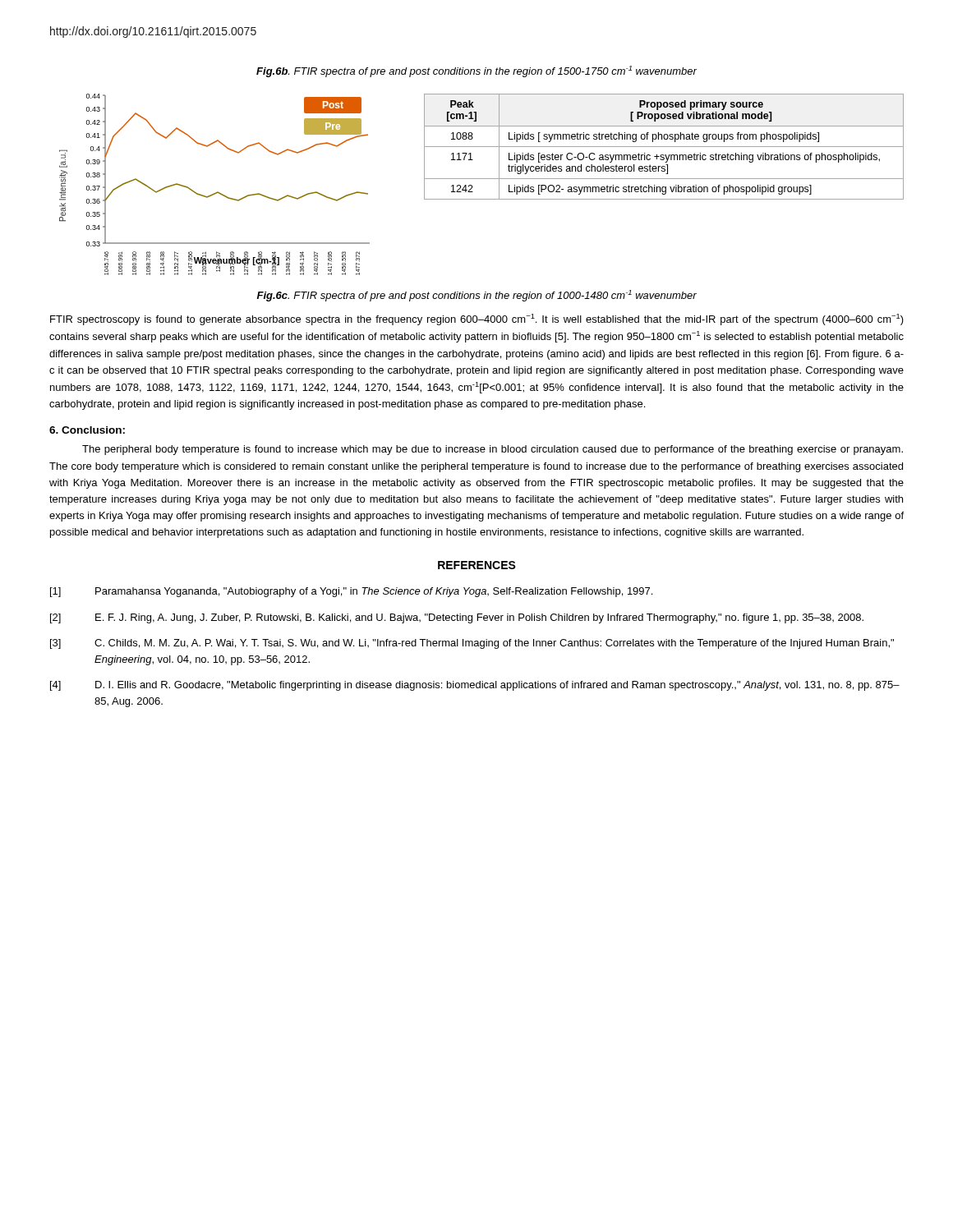The image size is (953, 1232).
Task: Click on the text block starting "[4] D. I. Ellis and R."
Action: point(476,693)
